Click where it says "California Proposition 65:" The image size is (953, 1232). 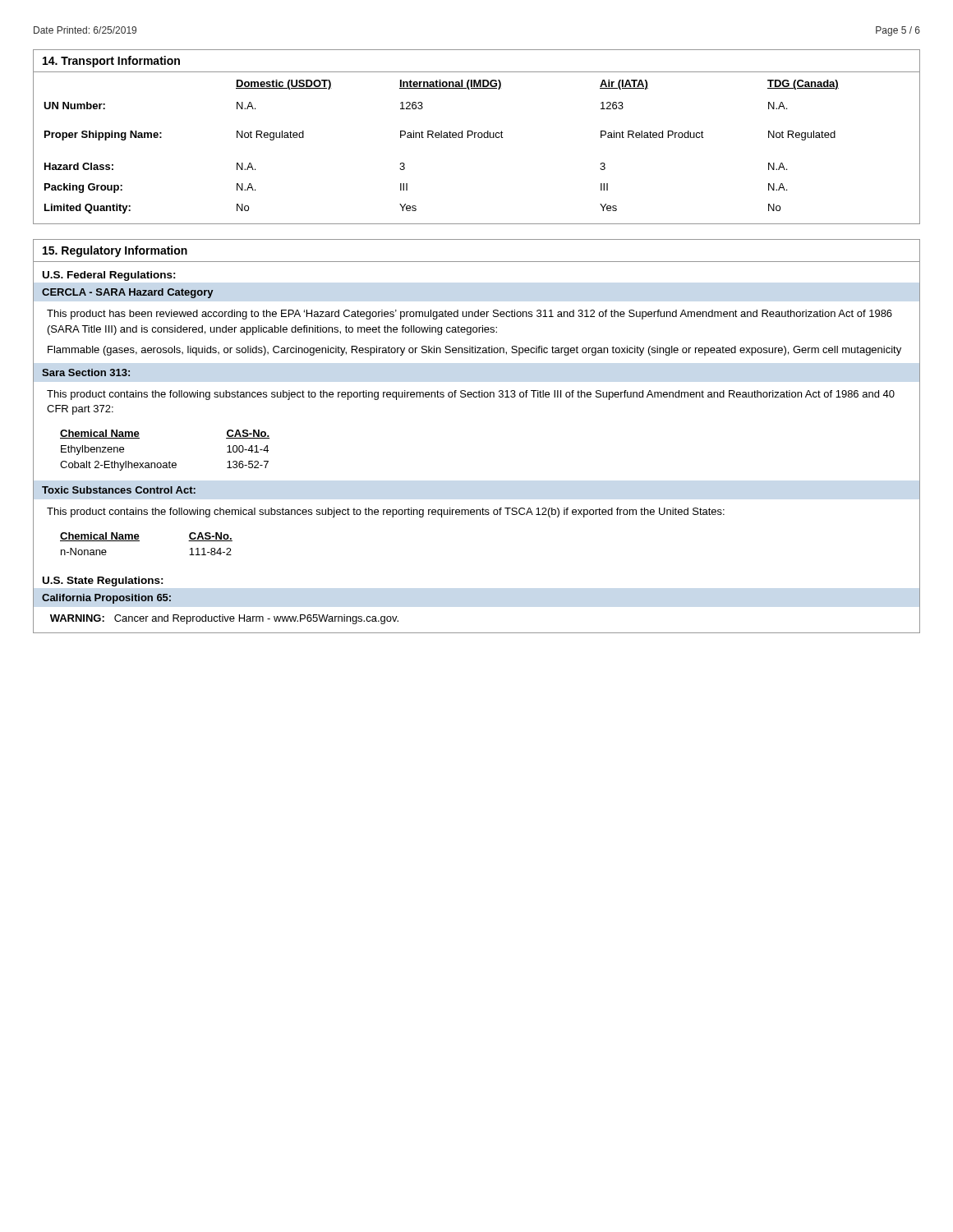(x=107, y=598)
